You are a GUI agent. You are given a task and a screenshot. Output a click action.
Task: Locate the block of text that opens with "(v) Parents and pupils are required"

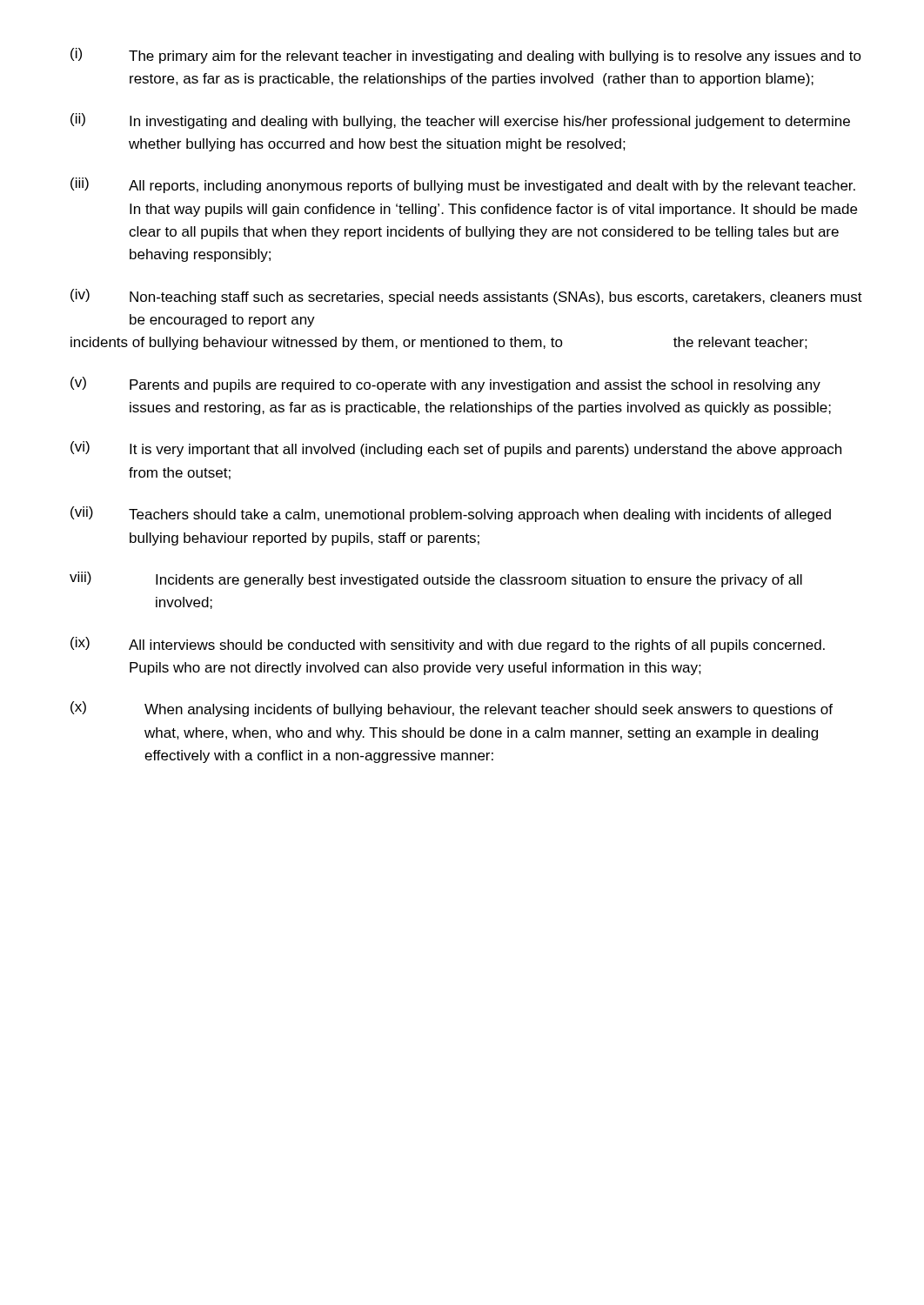(467, 397)
